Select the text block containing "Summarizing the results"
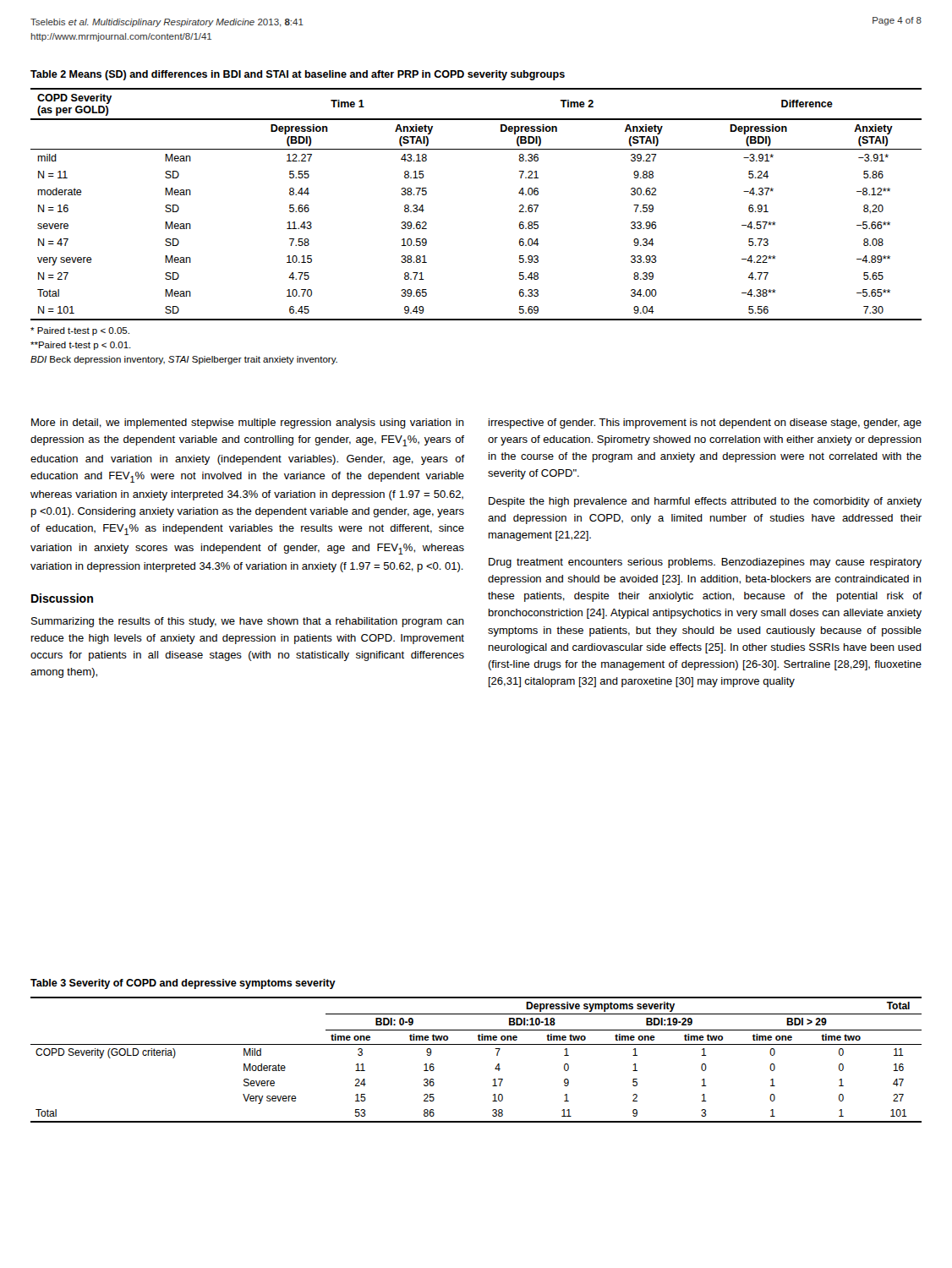Screen dimensions: 1268x952 (247, 646)
